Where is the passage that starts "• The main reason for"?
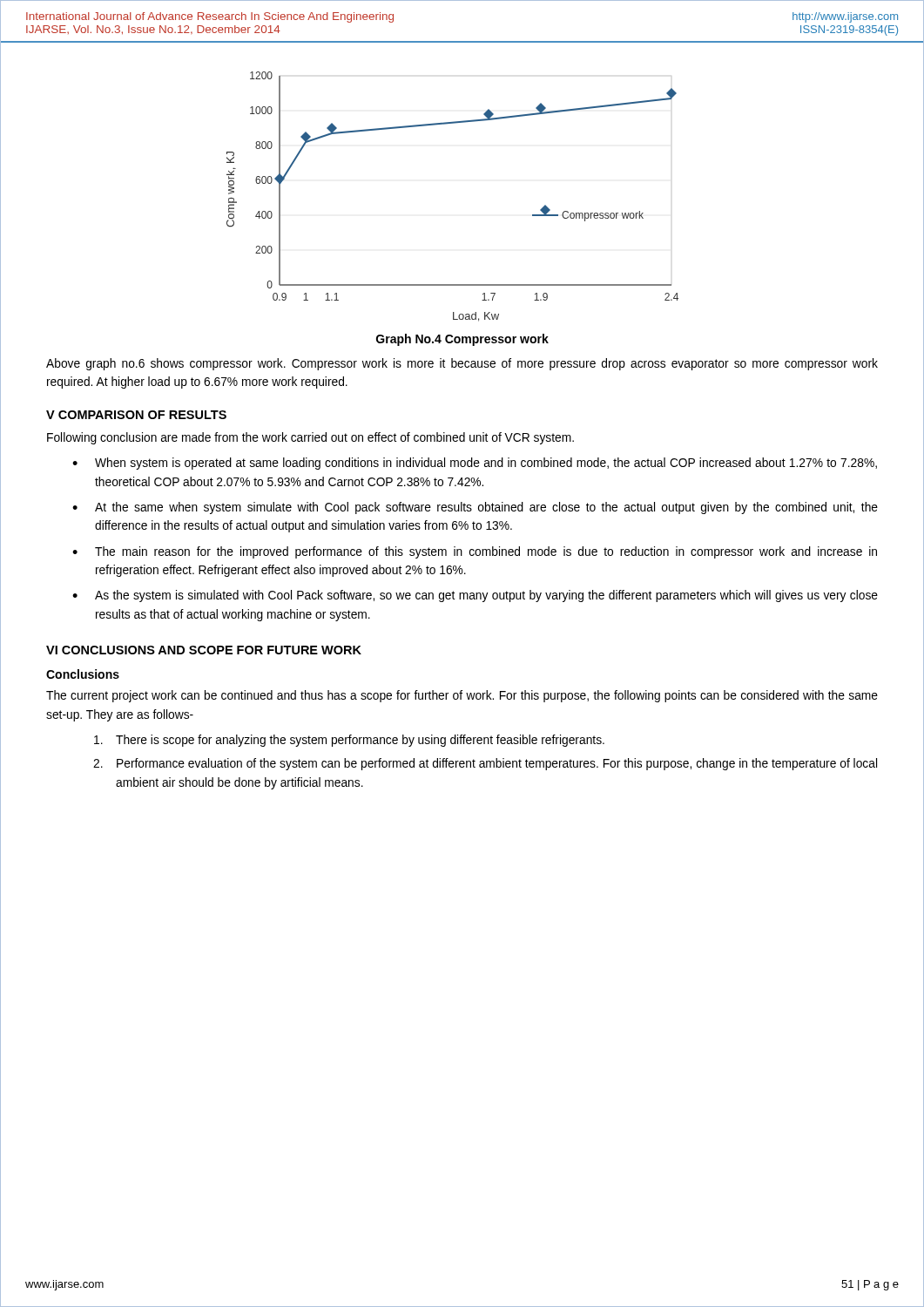This screenshot has height=1307, width=924. (x=475, y=561)
